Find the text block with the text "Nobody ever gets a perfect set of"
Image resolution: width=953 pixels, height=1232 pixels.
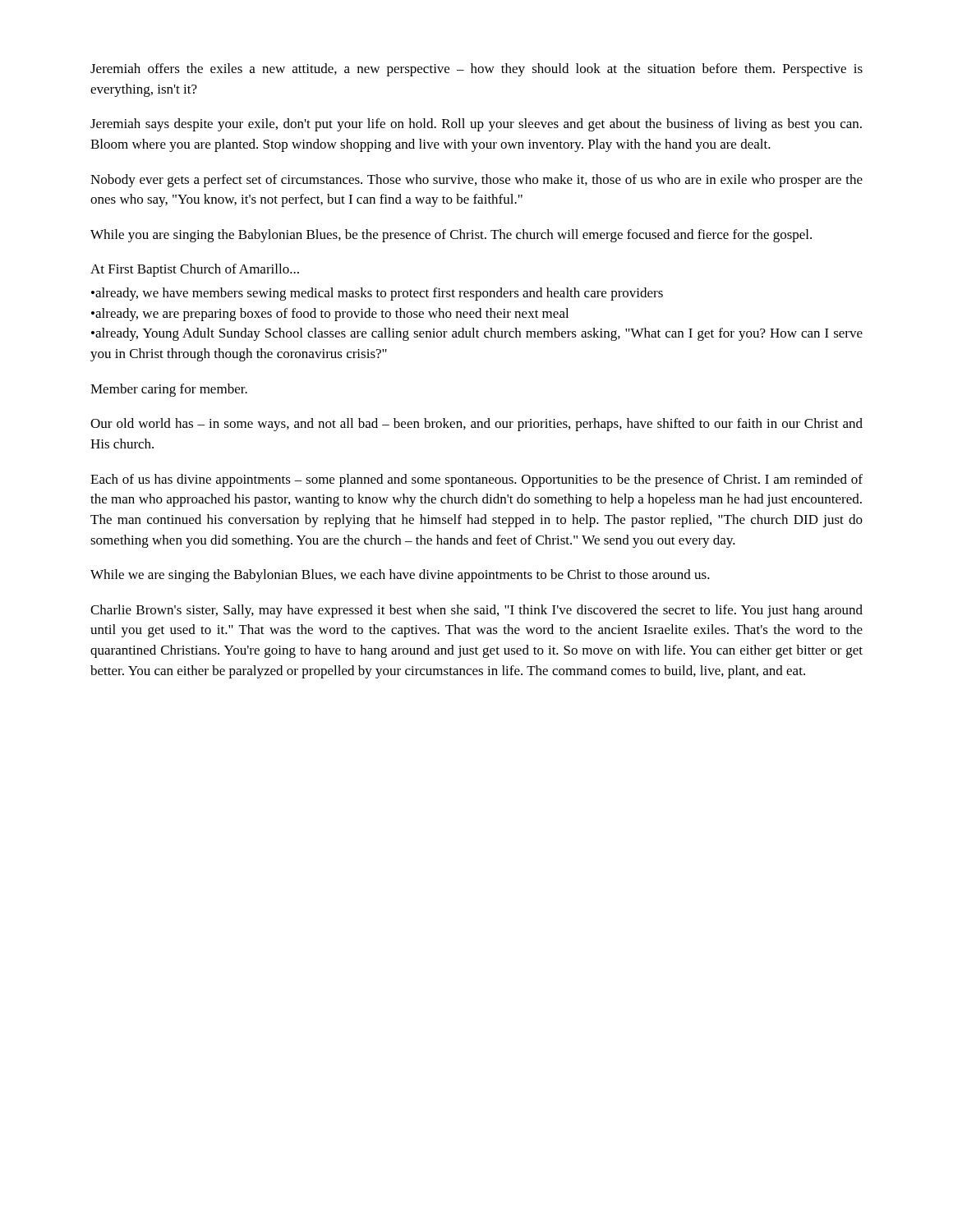coord(476,189)
